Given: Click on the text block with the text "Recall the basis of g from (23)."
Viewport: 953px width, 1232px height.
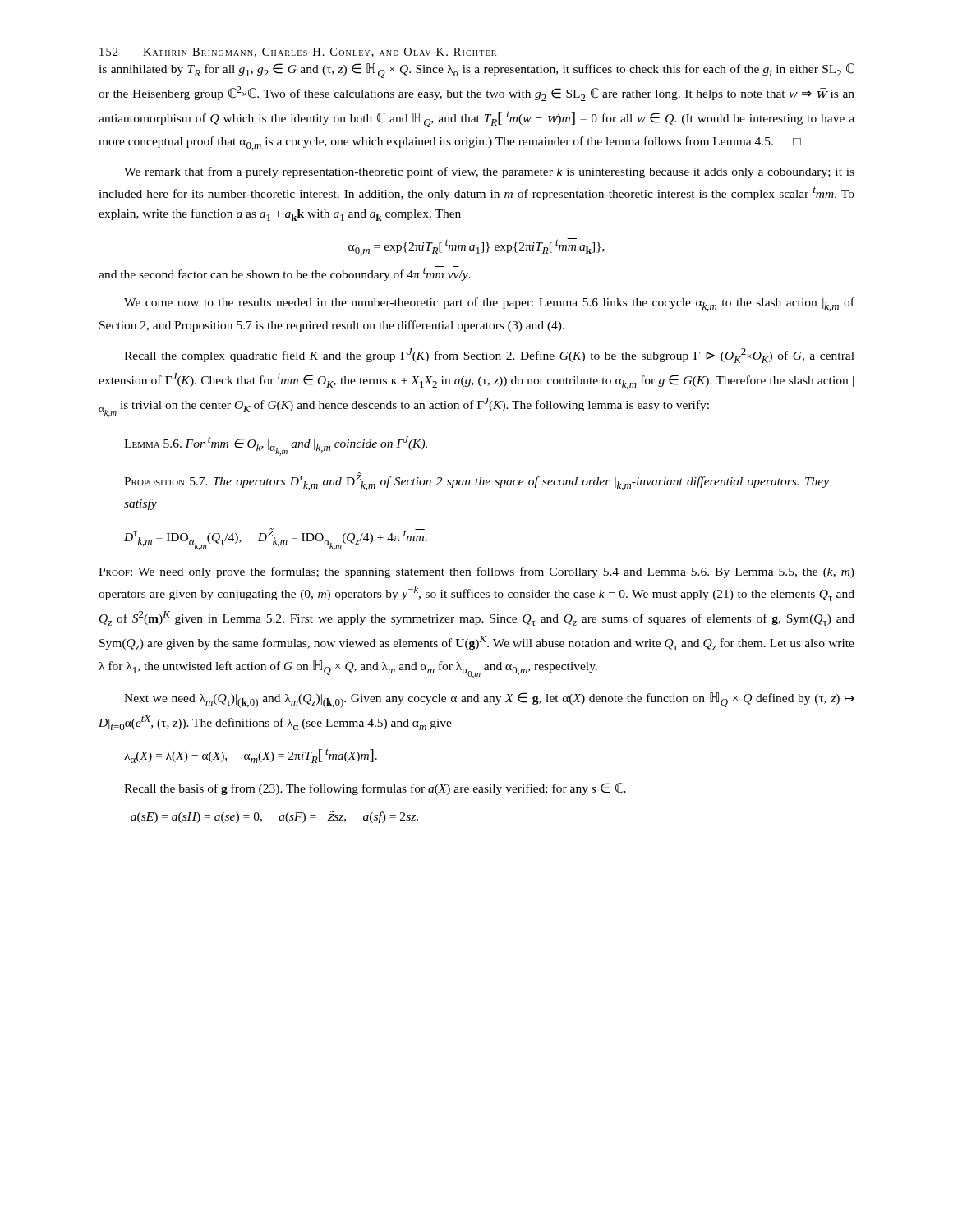Looking at the screenshot, I should (476, 788).
